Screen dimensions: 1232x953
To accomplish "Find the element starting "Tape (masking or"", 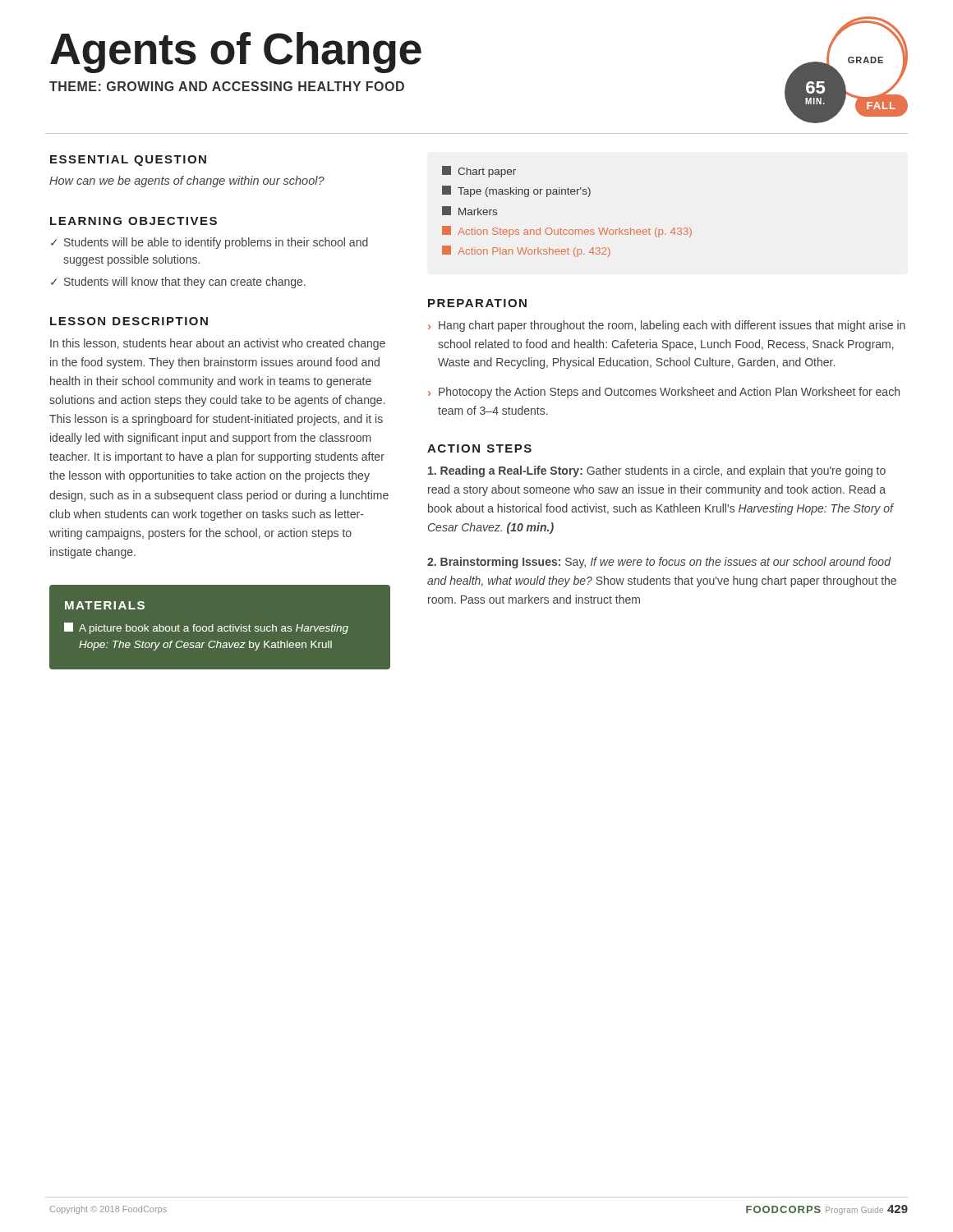I will 517,192.
